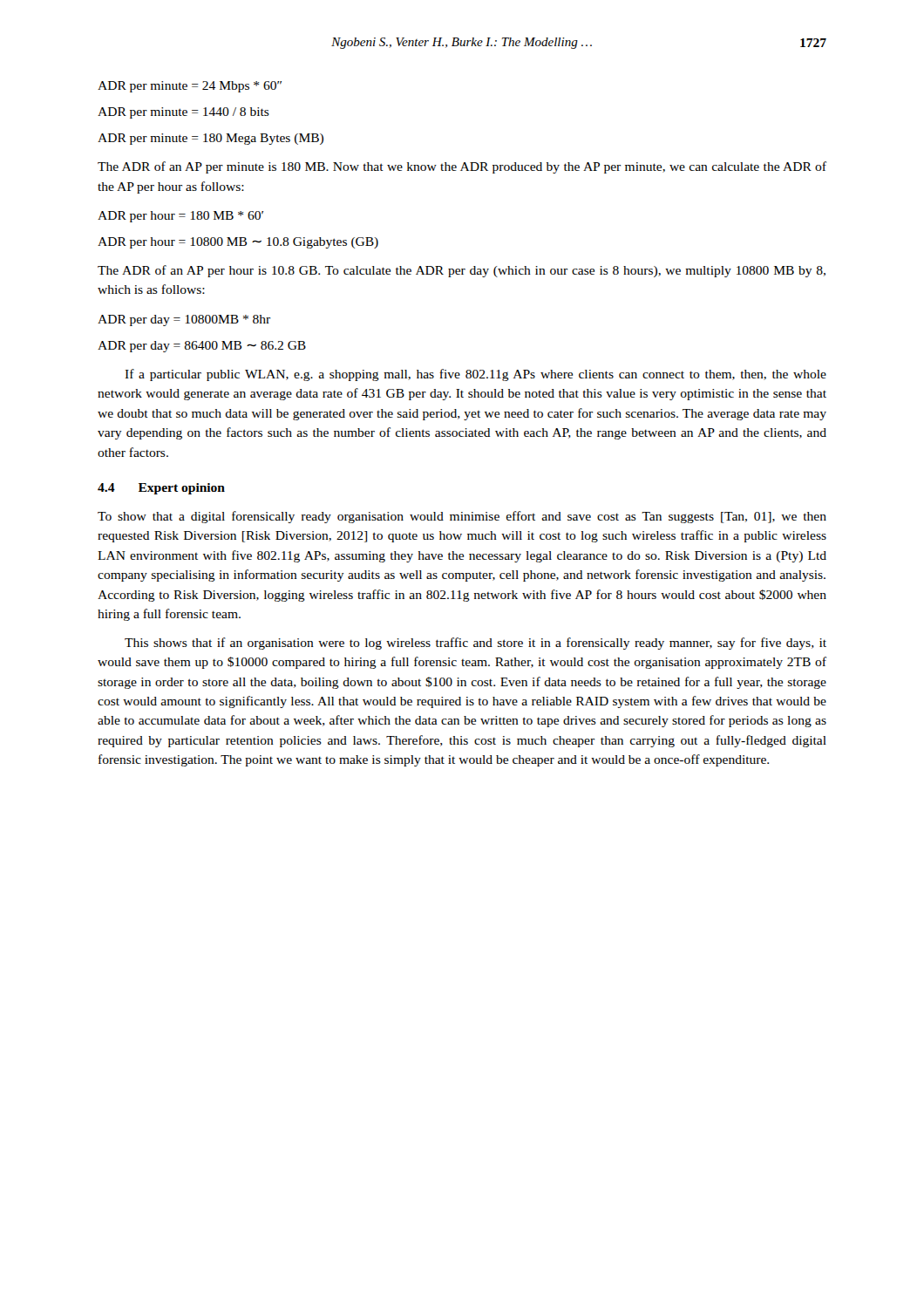Find the text block starting "To show that a"
Screen dimensions: 1308x924
pyautogui.click(x=462, y=565)
